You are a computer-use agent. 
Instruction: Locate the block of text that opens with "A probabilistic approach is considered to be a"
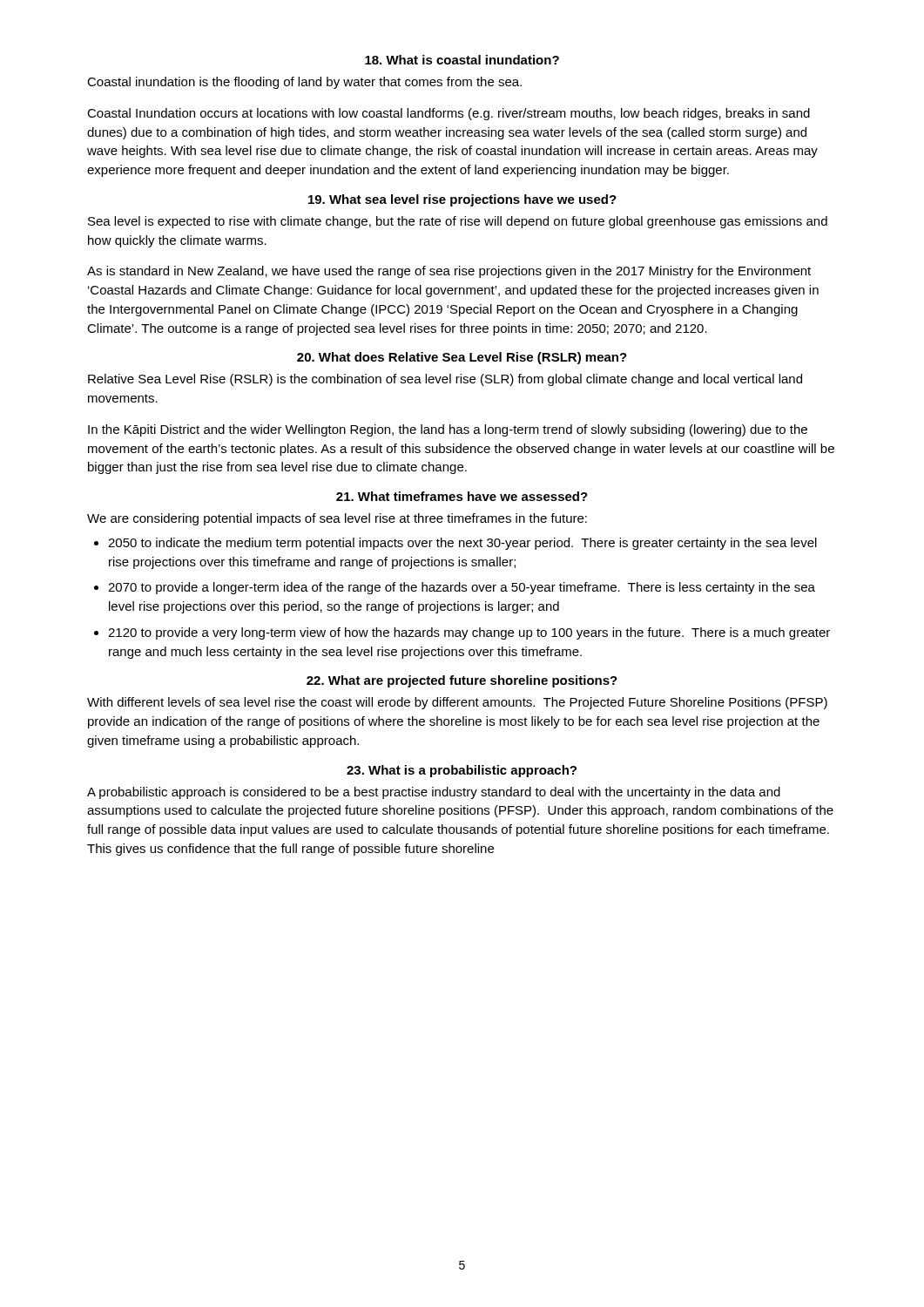(x=460, y=820)
